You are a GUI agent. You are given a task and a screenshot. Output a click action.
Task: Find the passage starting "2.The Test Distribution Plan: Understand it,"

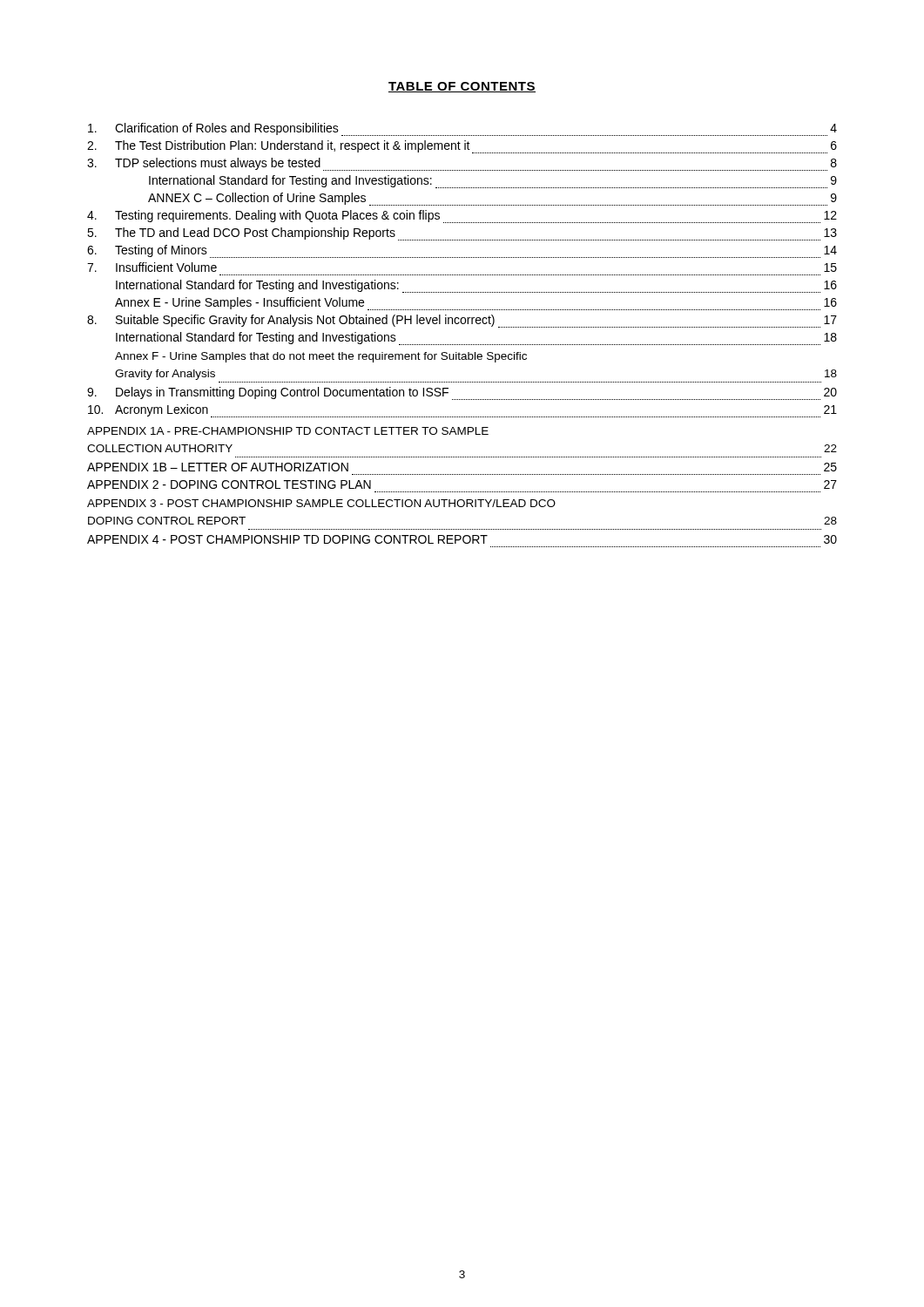point(462,147)
